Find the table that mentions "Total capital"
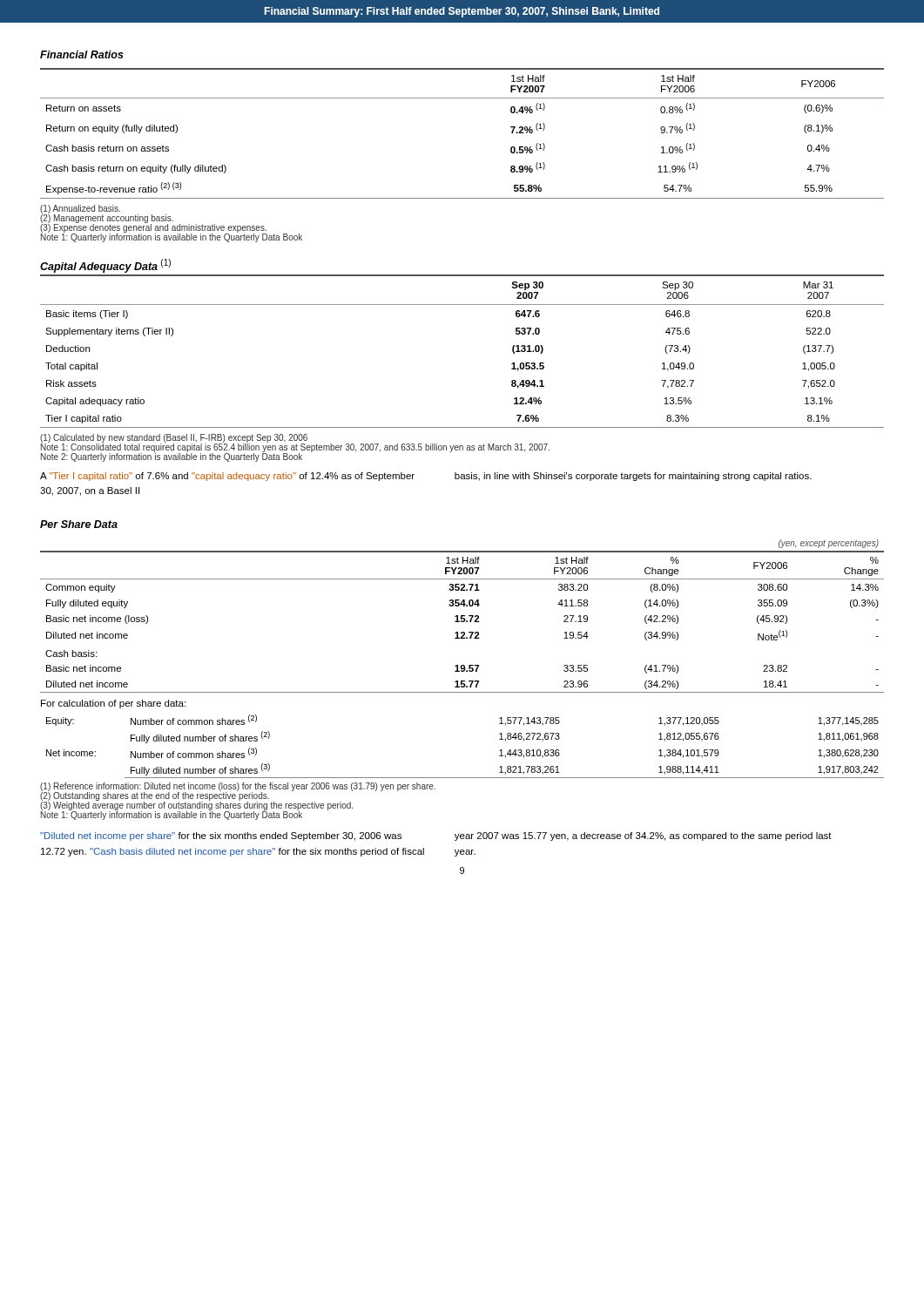Screen dimensions: 1307x924 tap(462, 351)
